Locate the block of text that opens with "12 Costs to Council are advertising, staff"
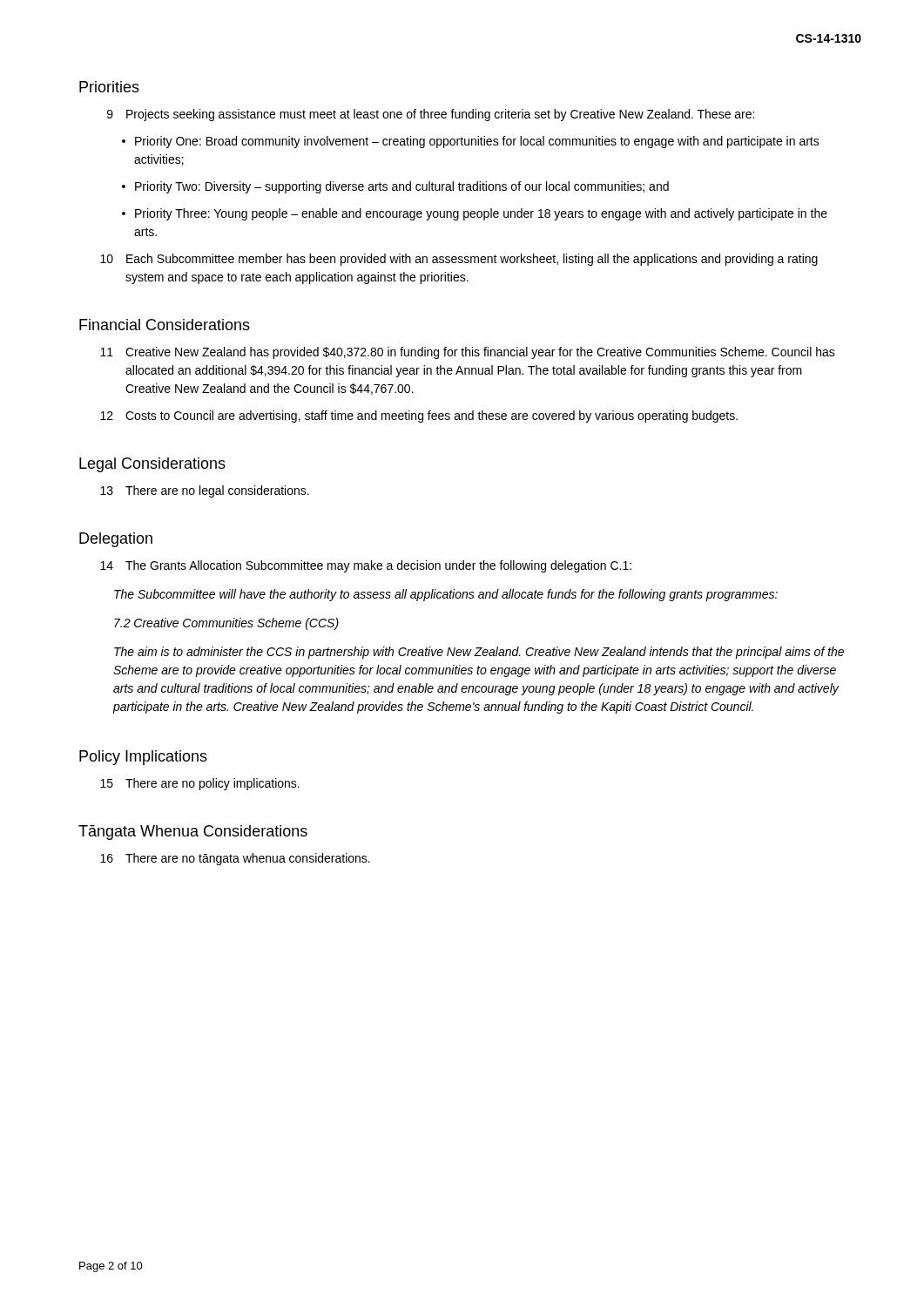924x1307 pixels. point(462,416)
